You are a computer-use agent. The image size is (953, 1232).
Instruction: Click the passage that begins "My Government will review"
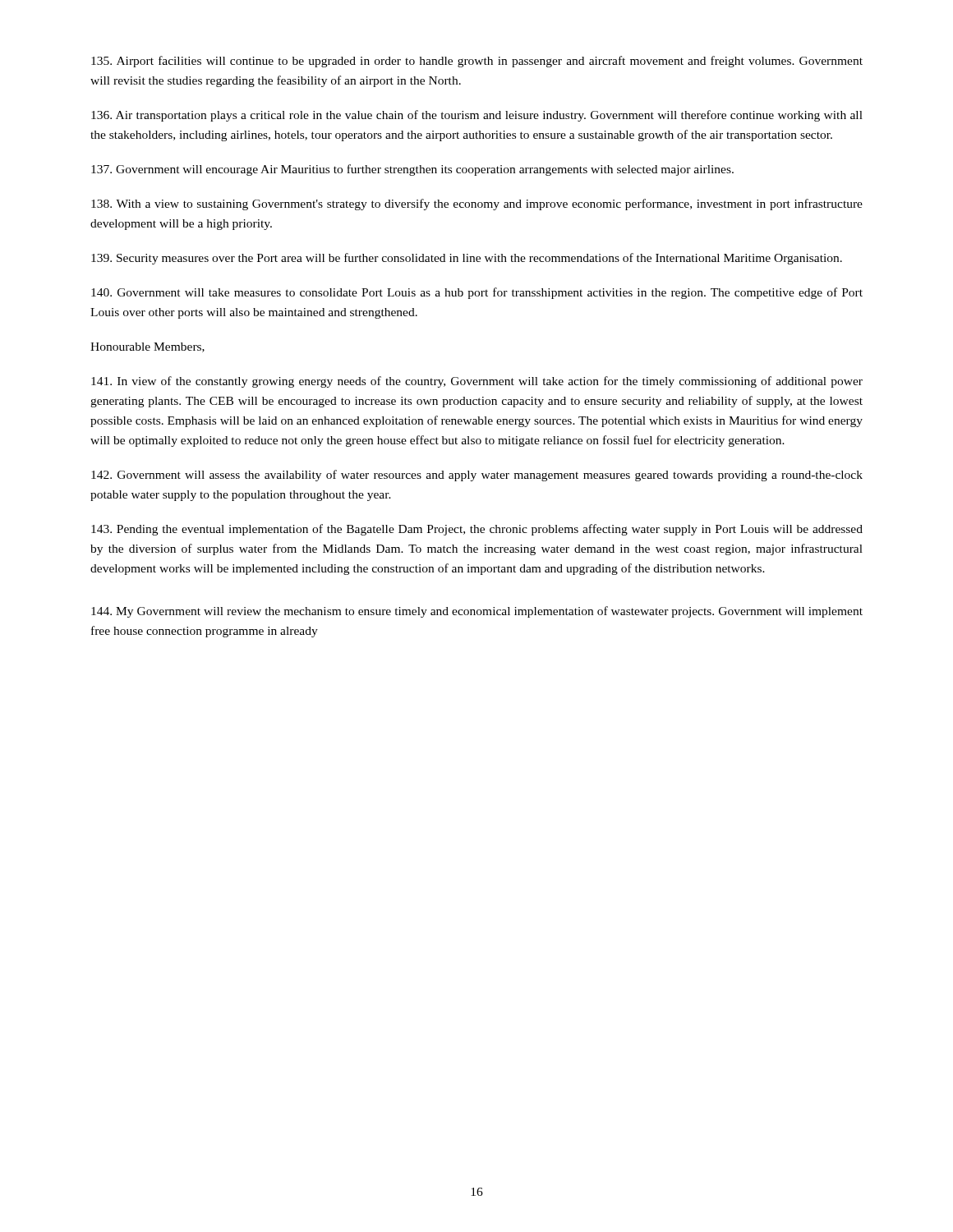click(476, 621)
